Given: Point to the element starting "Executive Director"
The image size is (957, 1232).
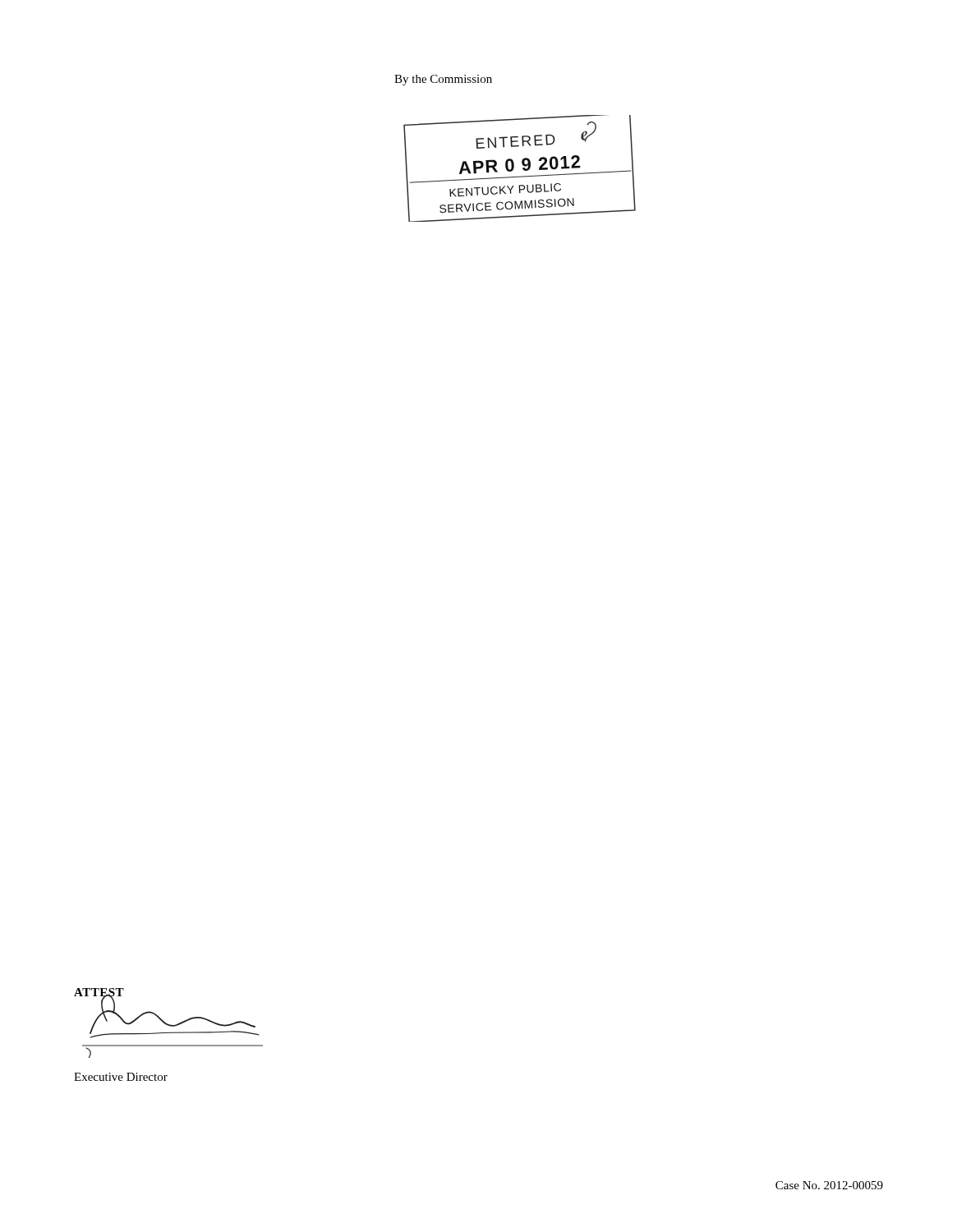Looking at the screenshot, I should 121,1077.
